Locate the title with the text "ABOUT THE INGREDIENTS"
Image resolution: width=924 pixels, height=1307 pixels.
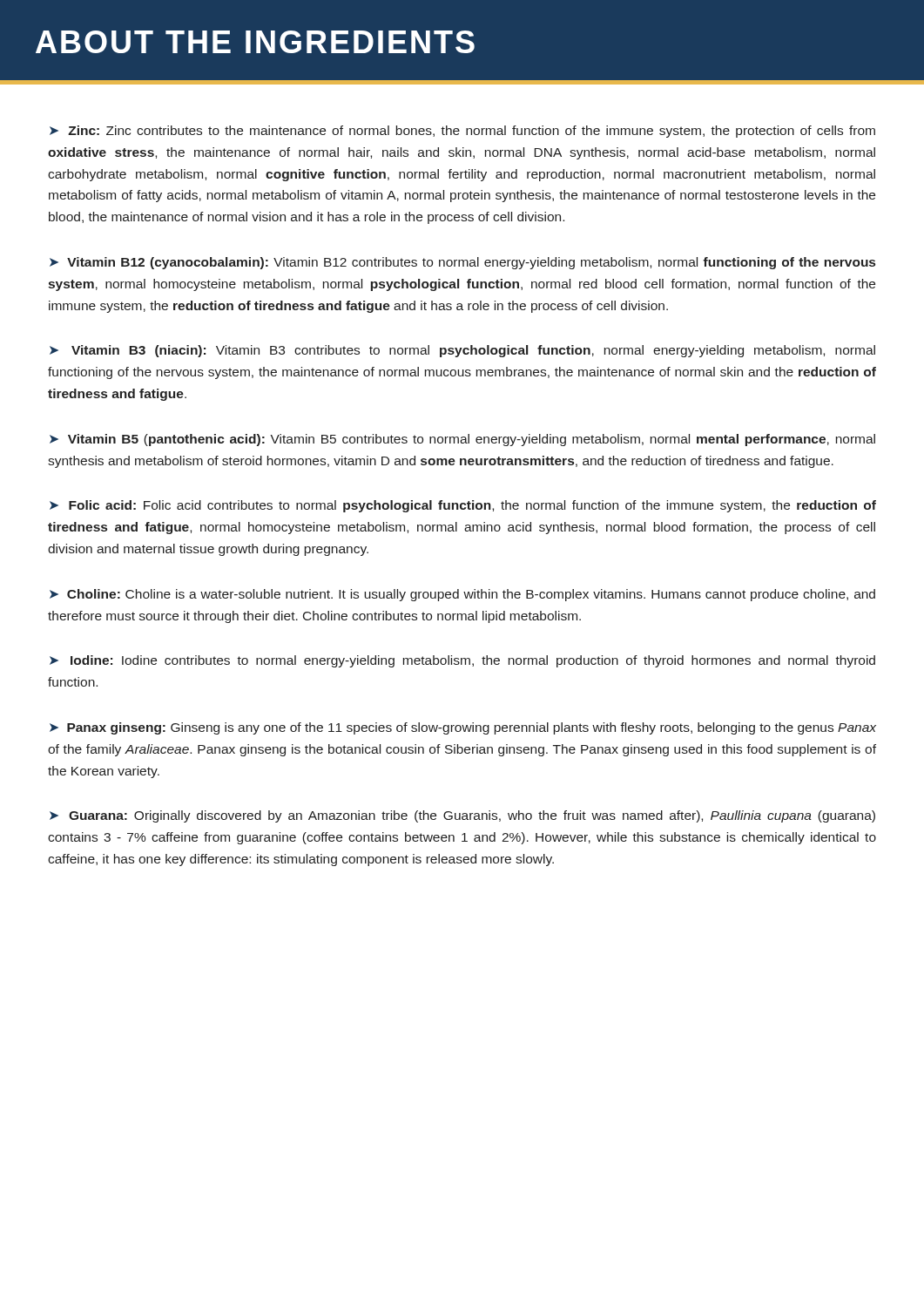tap(462, 42)
